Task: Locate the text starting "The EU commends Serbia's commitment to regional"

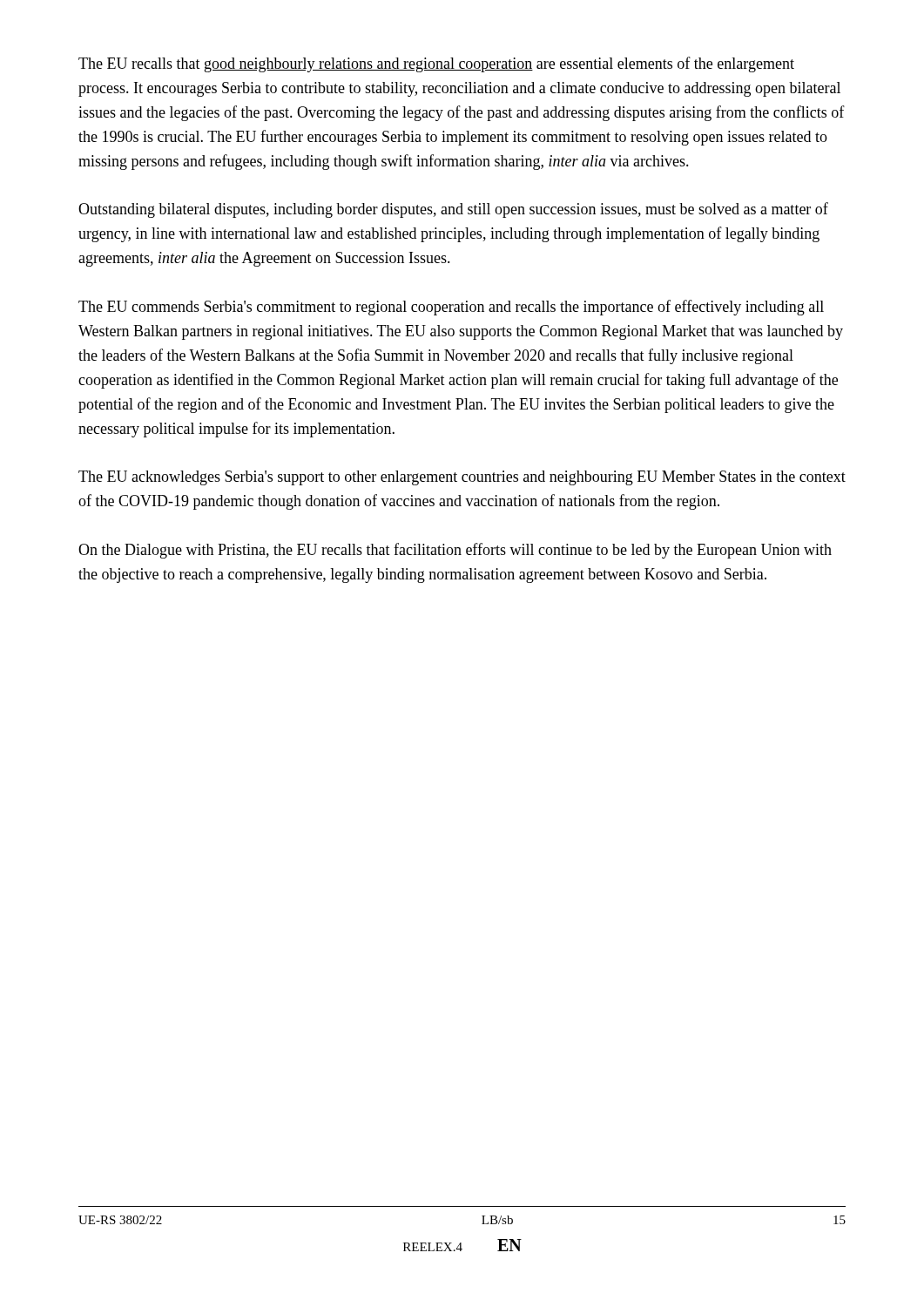Action: click(x=461, y=368)
